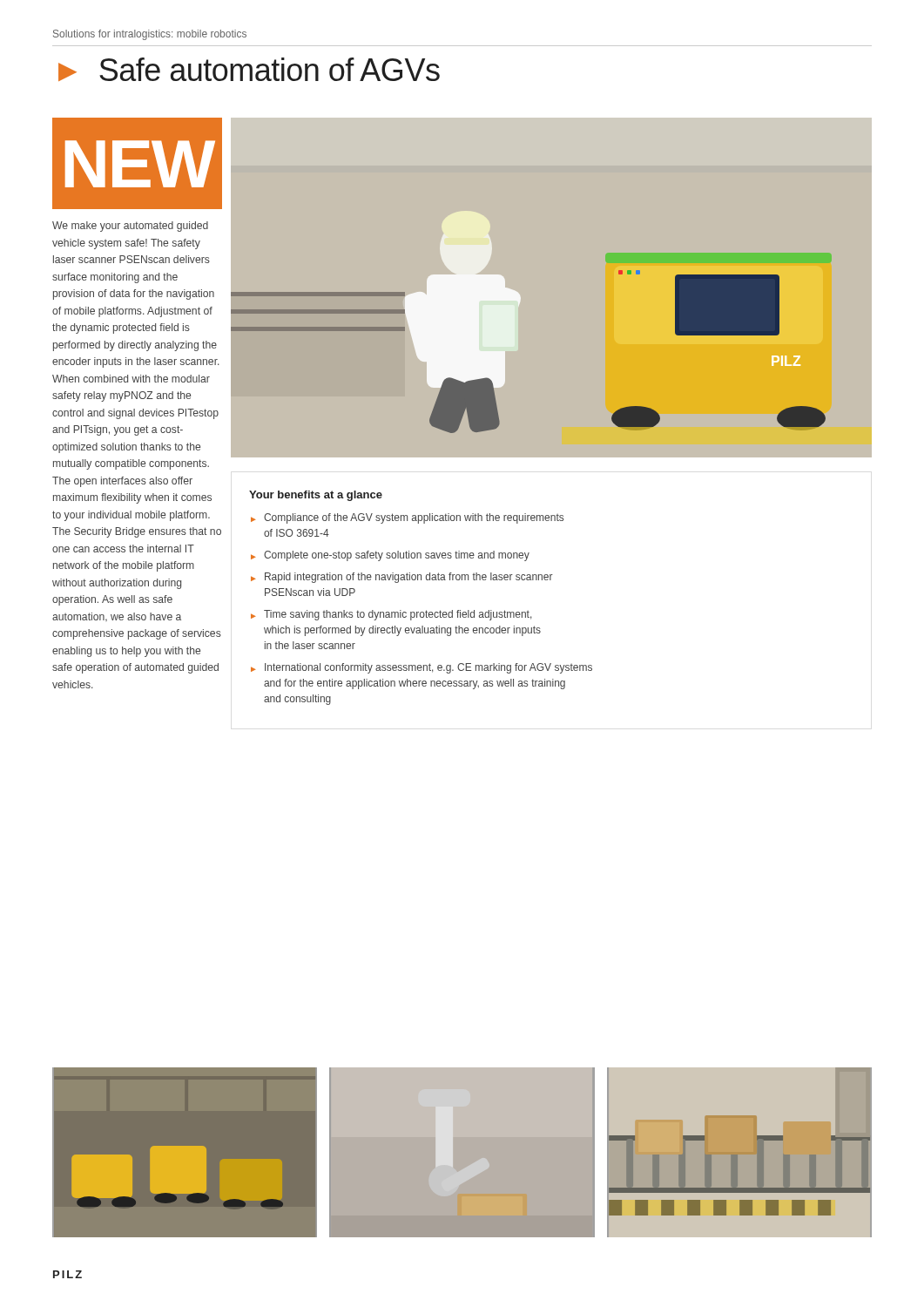Image resolution: width=924 pixels, height=1307 pixels.
Task: Find the section header
Action: [316, 494]
